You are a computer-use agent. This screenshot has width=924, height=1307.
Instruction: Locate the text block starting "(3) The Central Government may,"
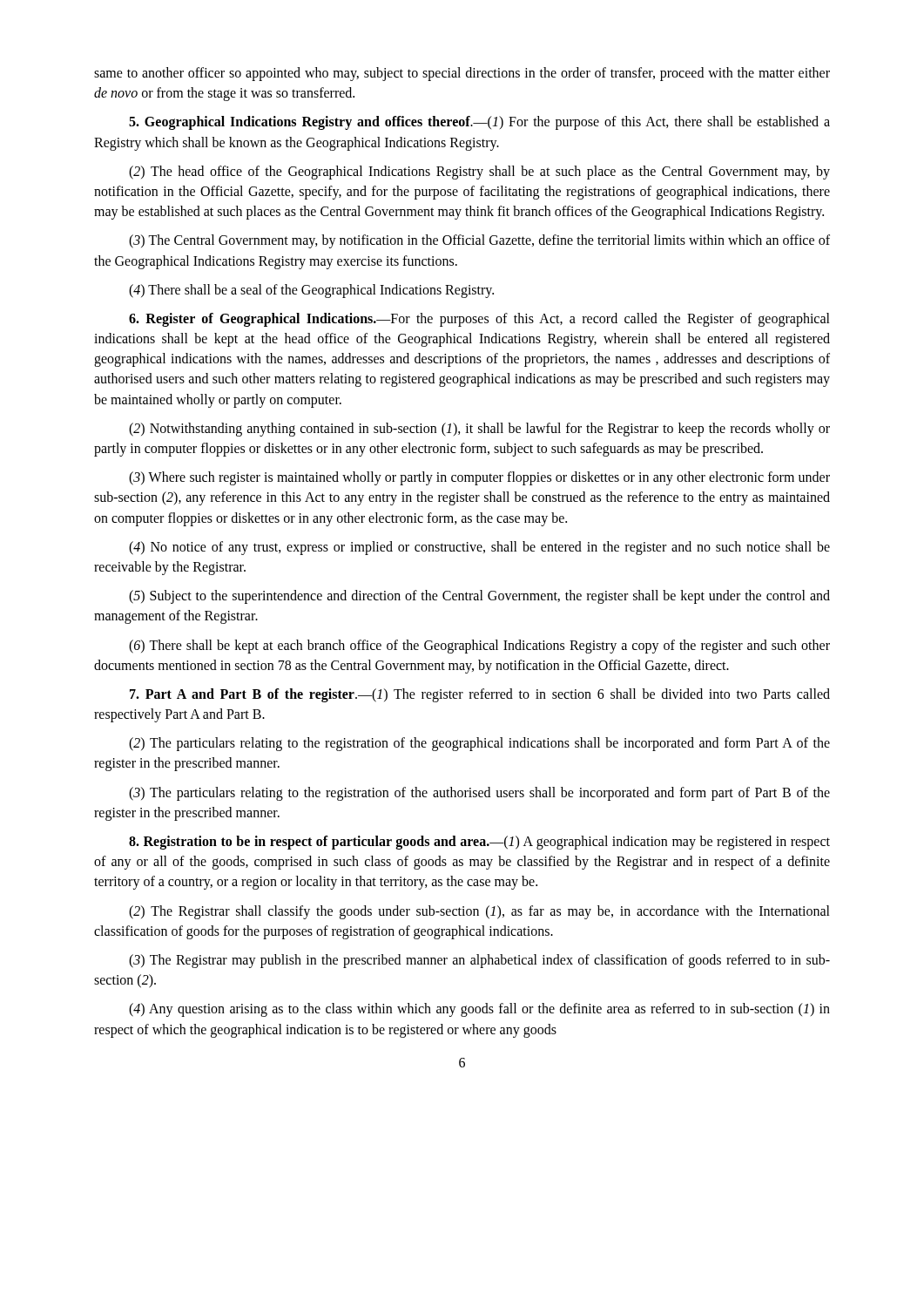pos(462,250)
